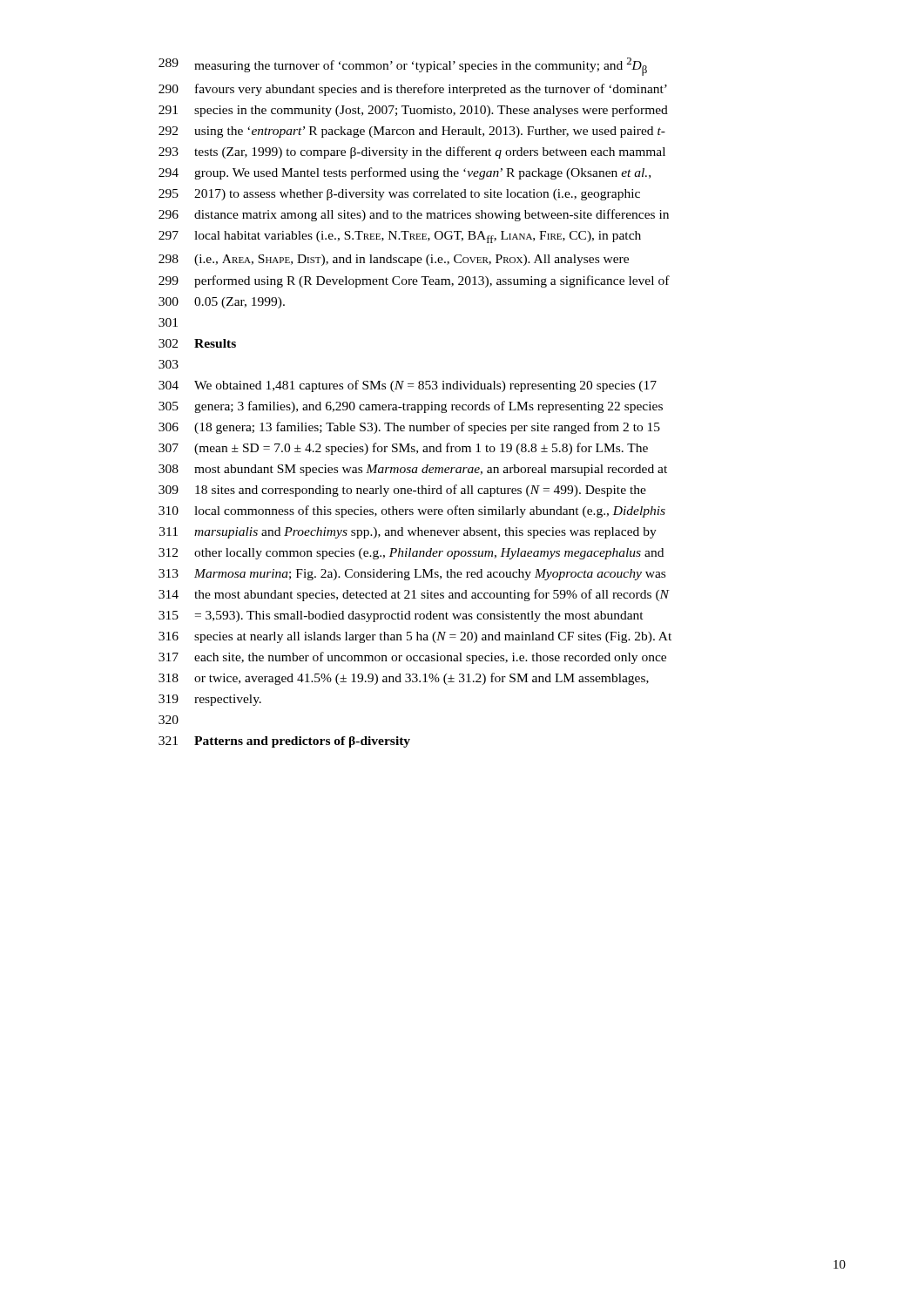
Task: Find the passage starting "313 Marmosa murina; Fig. 2a). Considering LMs, the"
Action: [x=488, y=573]
